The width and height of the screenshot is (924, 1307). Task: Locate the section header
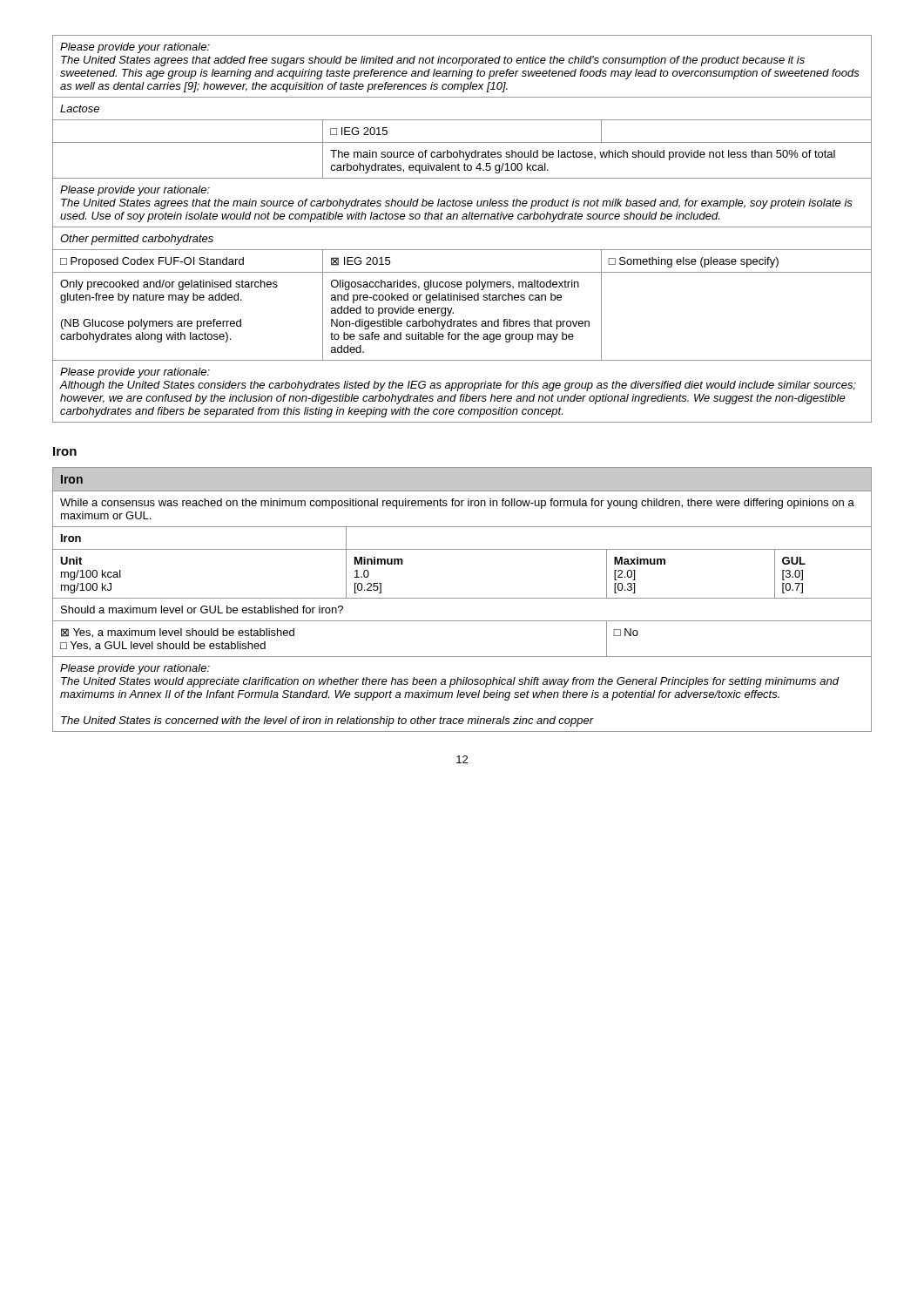tap(65, 451)
